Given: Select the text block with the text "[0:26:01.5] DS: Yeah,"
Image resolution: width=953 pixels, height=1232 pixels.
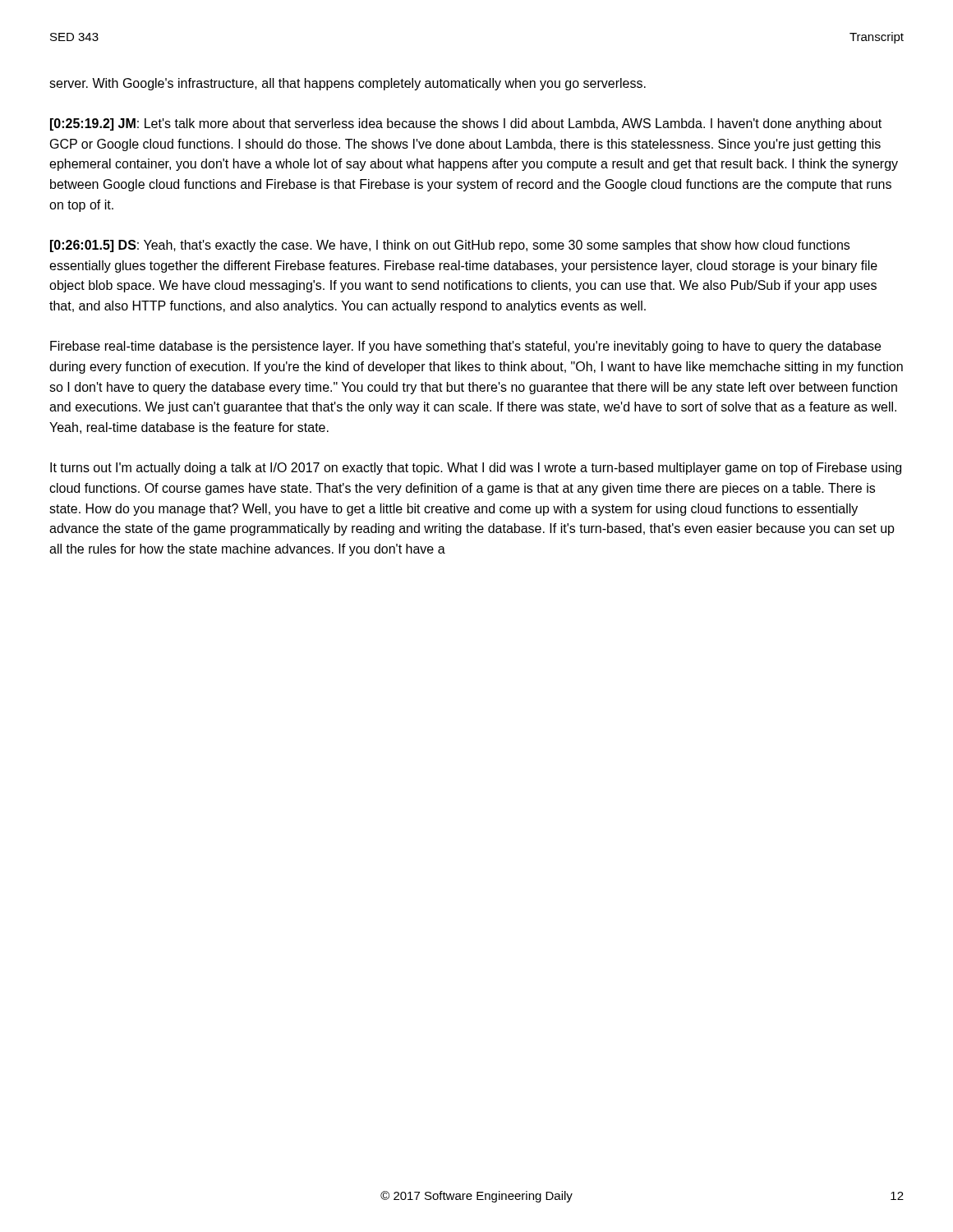Looking at the screenshot, I should (x=476, y=276).
